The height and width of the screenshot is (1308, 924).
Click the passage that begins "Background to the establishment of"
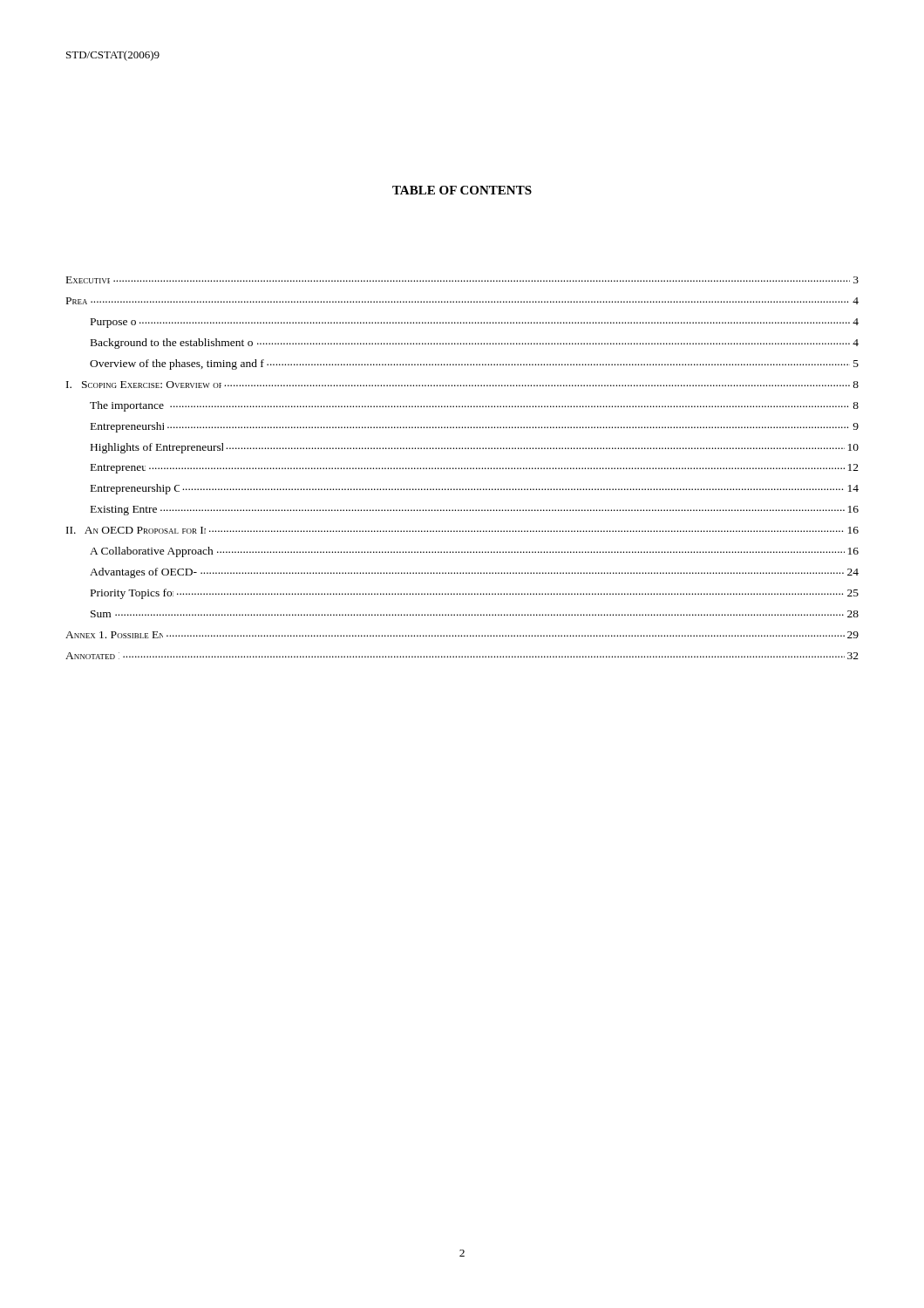(x=462, y=343)
